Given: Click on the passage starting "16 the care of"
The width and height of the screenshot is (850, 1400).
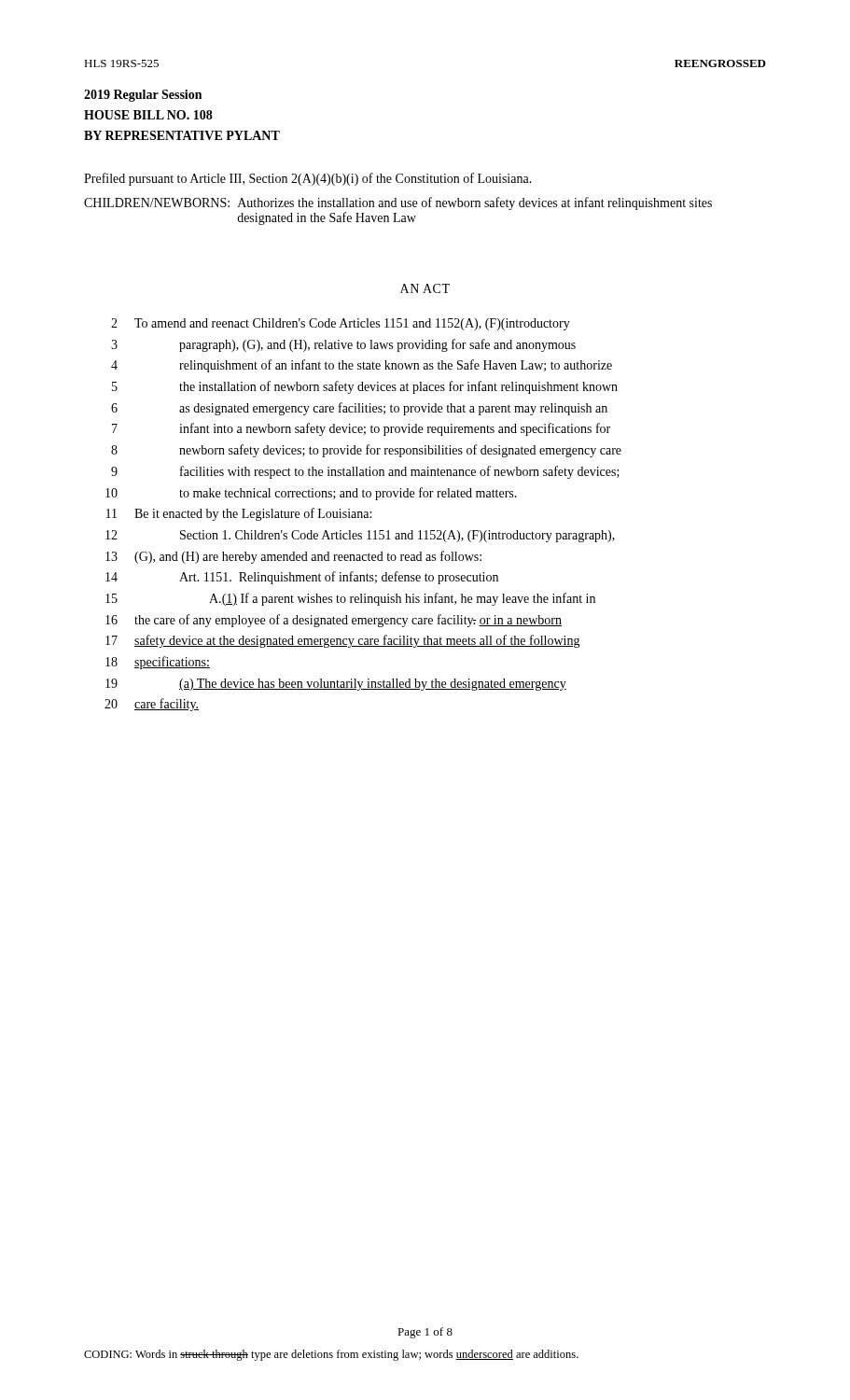Looking at the screenshot, I should pos(425,620).
